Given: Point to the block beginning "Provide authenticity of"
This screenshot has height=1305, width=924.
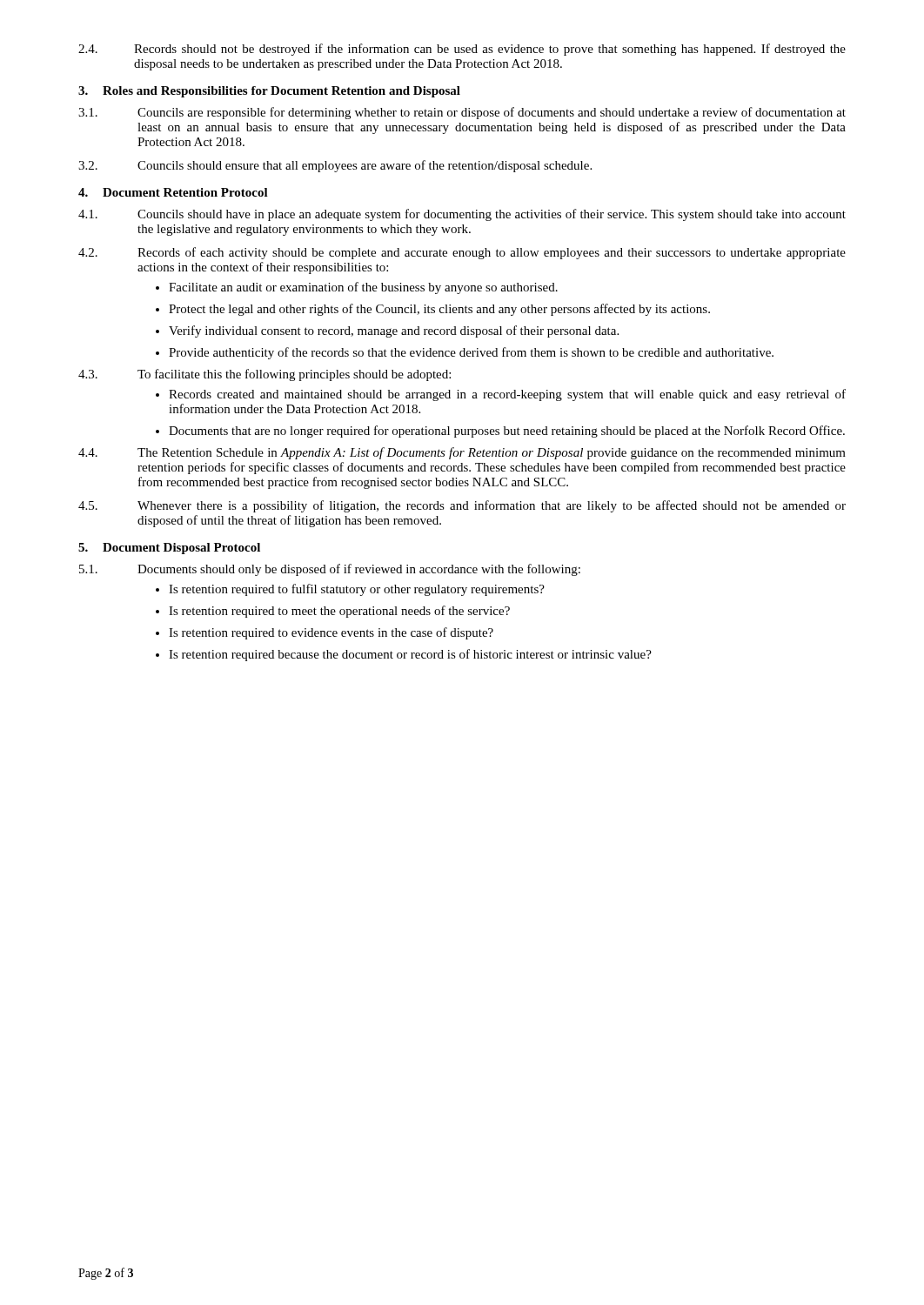Looking at the screenshot, I should click(x=472, y=352).
